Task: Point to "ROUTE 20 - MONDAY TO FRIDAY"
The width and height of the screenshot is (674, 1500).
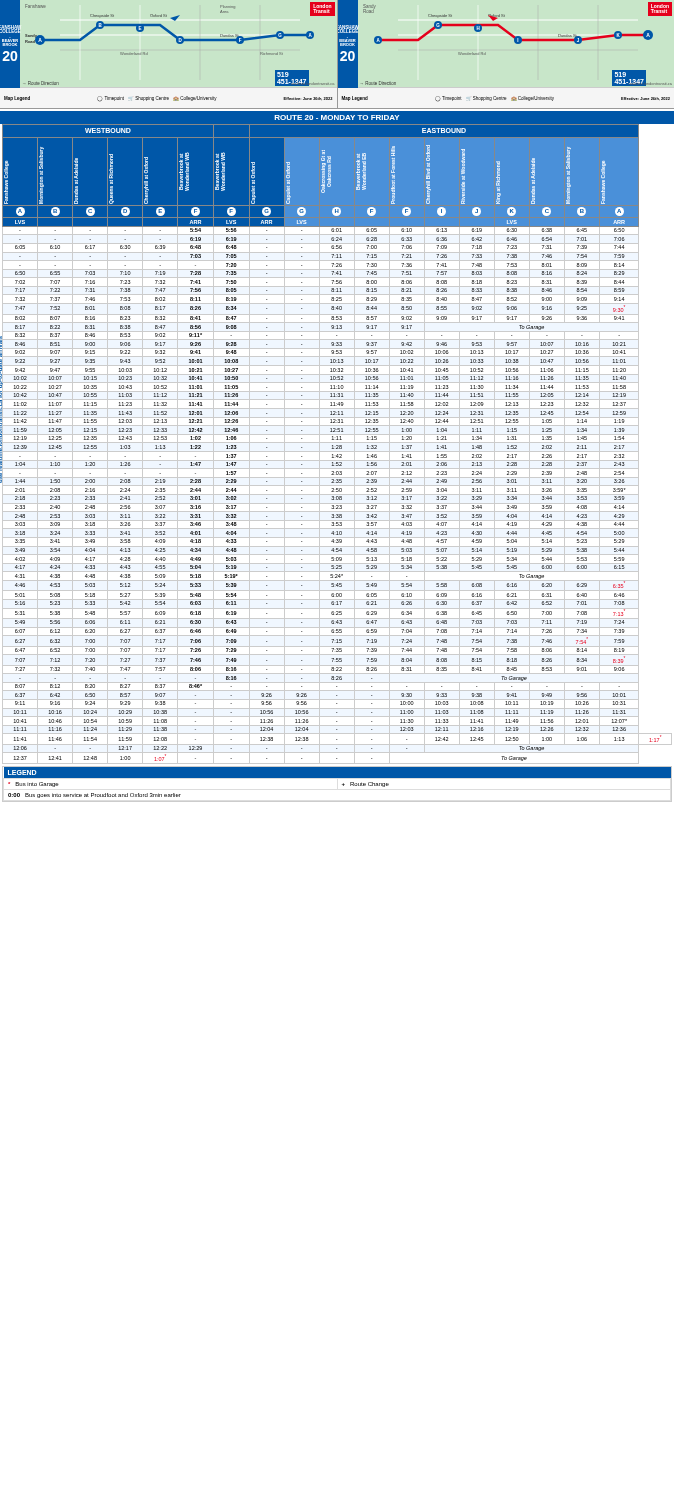Action: pyautogui.click(x=337, y=117)
